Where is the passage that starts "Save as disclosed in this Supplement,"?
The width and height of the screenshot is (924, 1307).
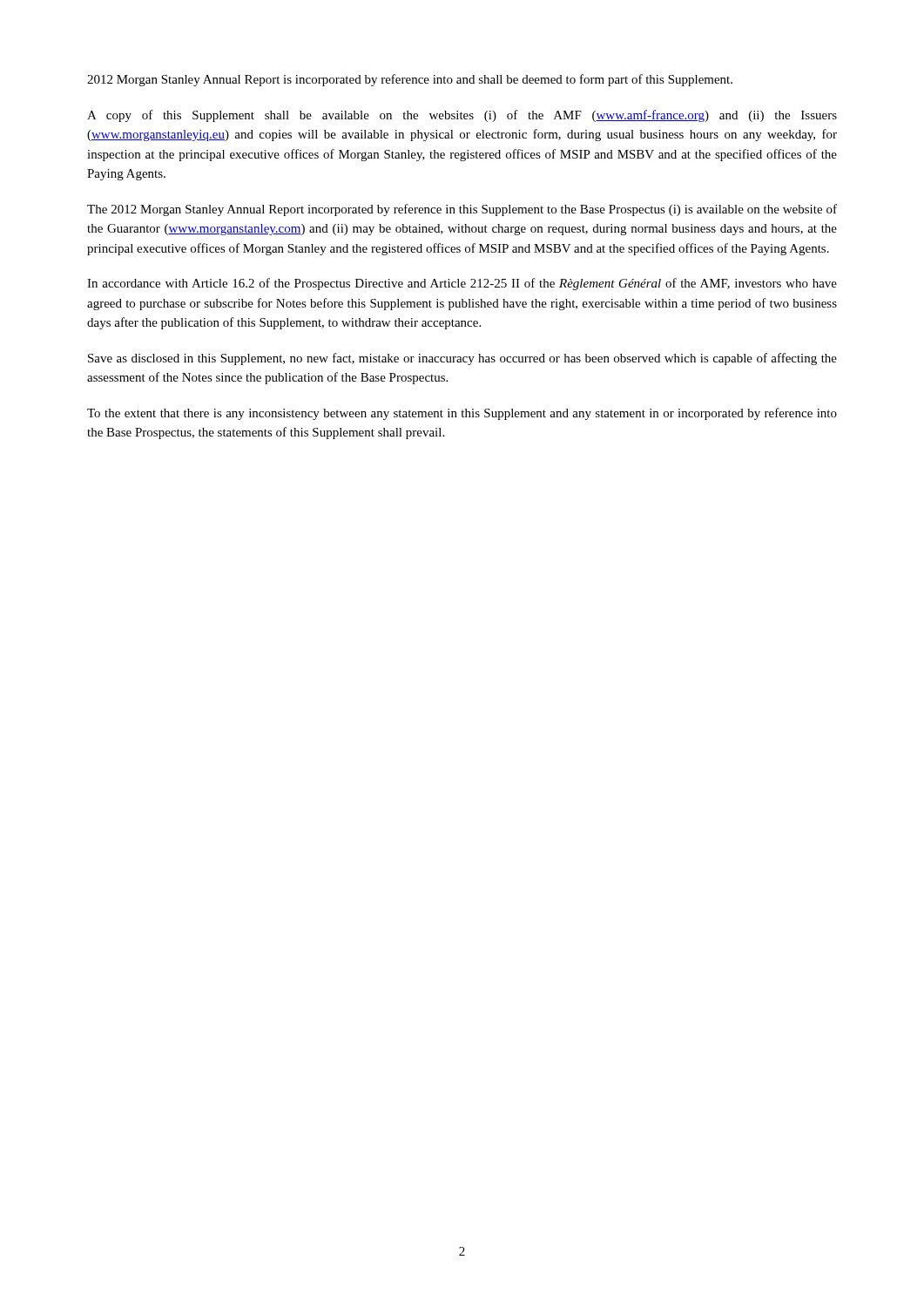(462, 367)
